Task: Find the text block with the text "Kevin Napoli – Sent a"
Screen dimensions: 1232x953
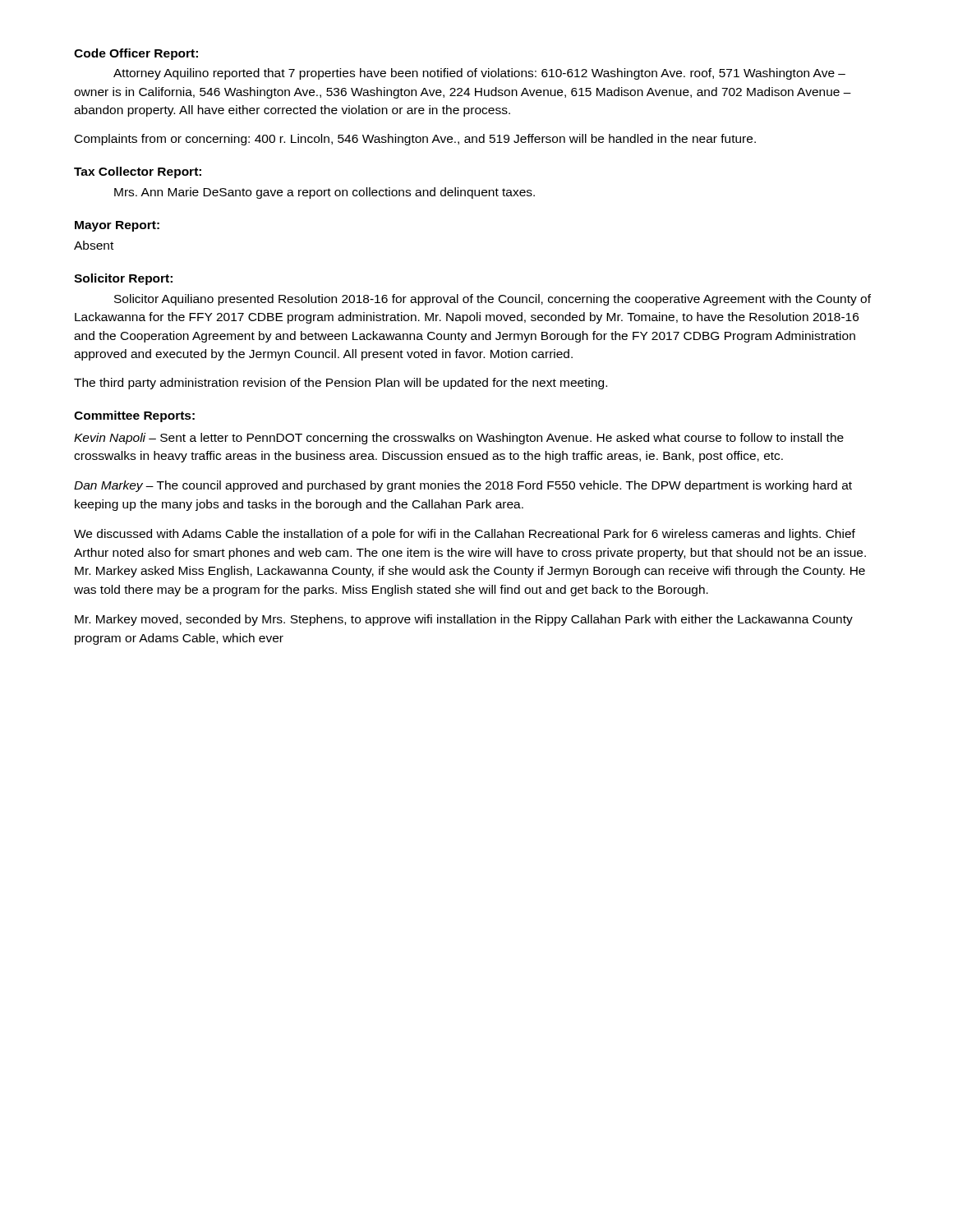Action: click(476, 447)
